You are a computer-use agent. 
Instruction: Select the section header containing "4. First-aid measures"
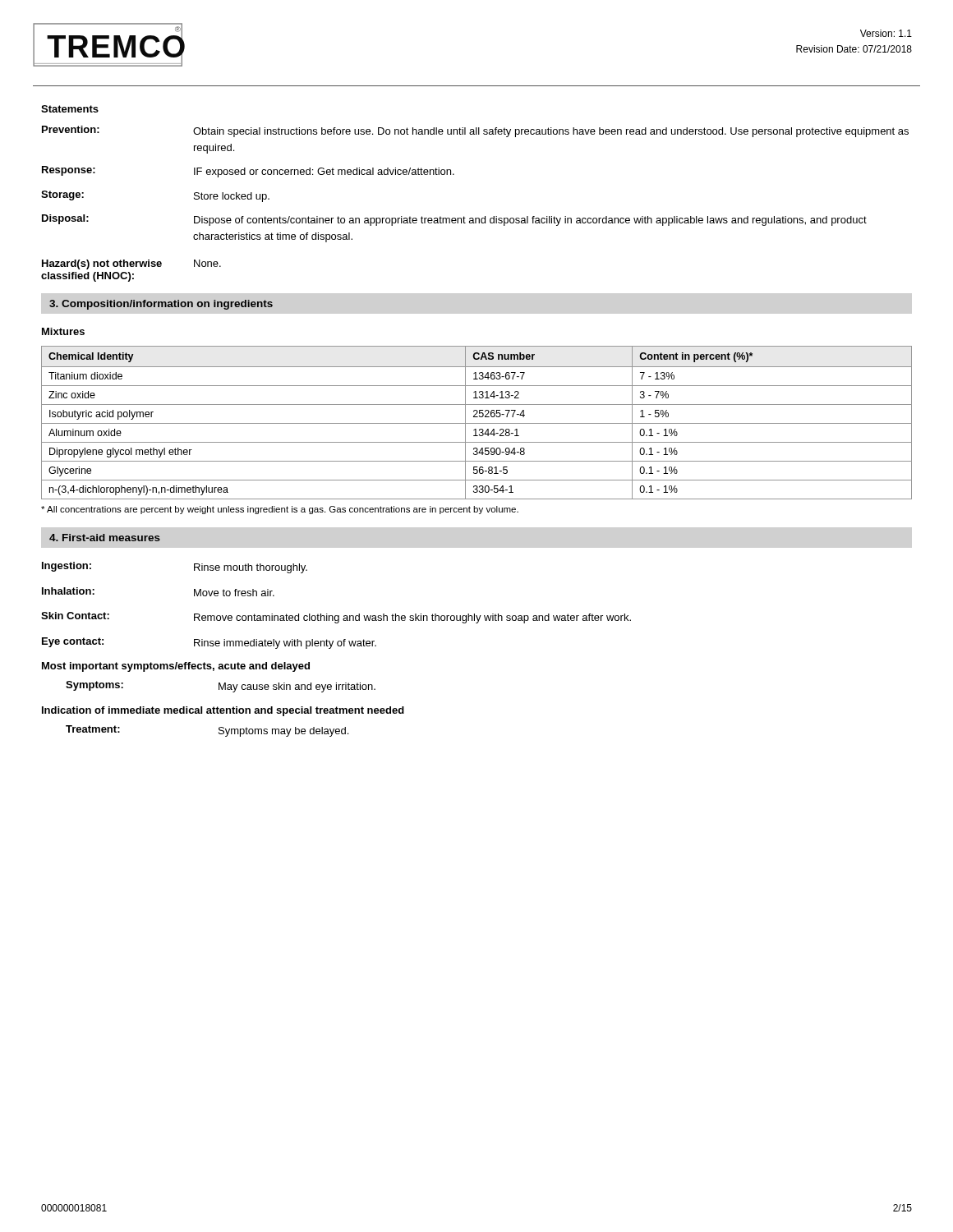[x=105, y=538]
